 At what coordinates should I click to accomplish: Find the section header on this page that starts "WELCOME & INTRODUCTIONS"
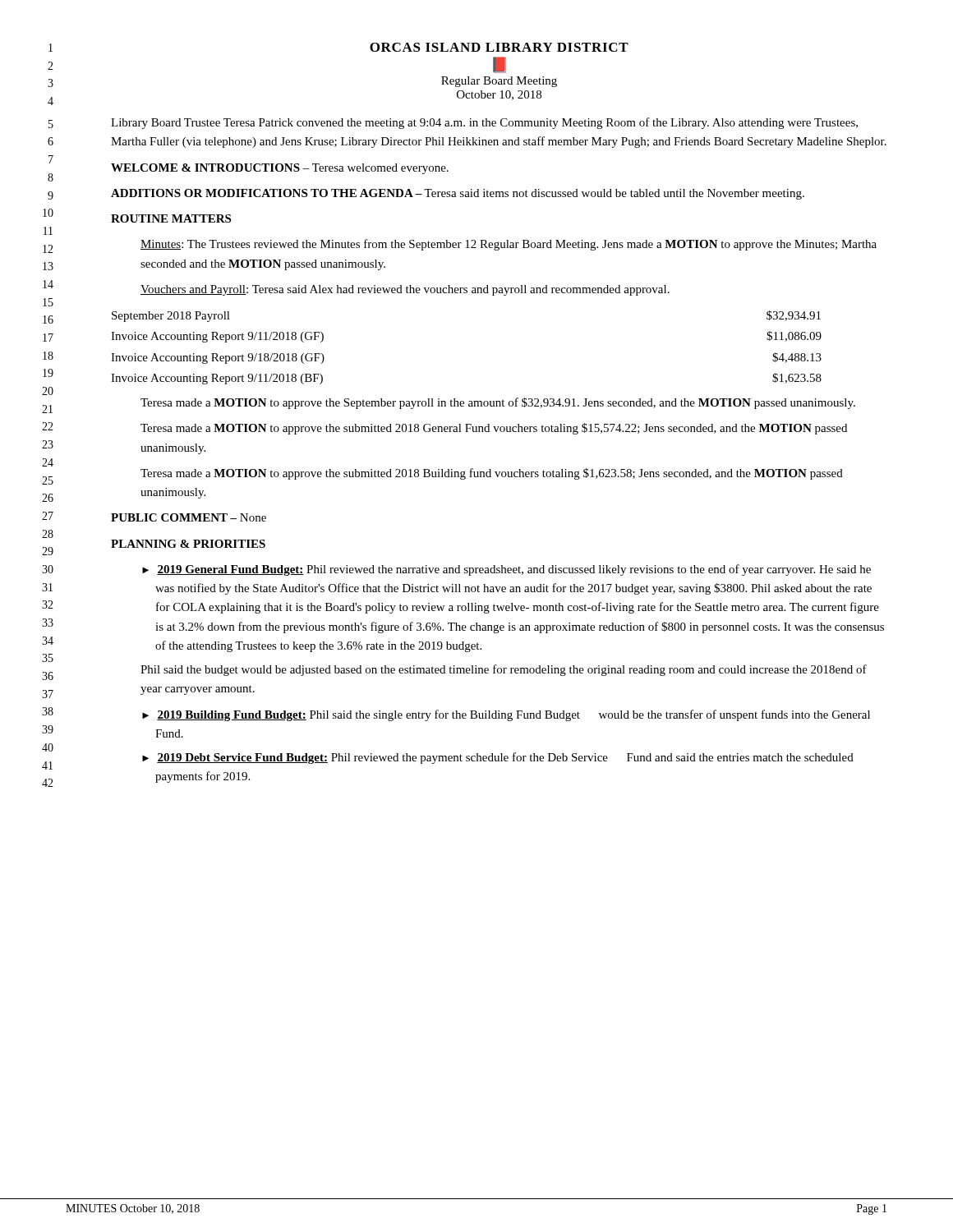280,167
